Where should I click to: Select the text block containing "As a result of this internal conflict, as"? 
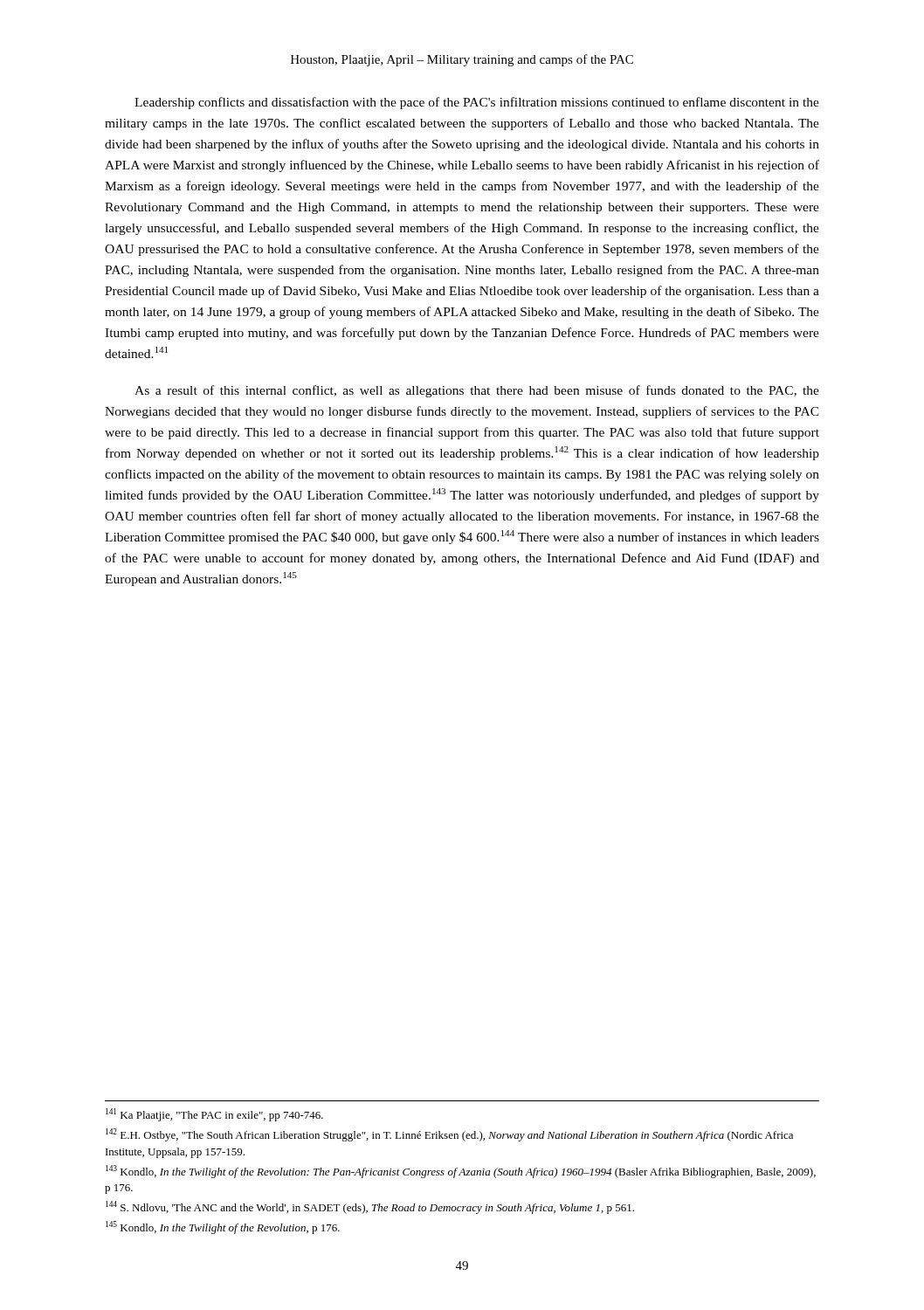pos(462,485)
